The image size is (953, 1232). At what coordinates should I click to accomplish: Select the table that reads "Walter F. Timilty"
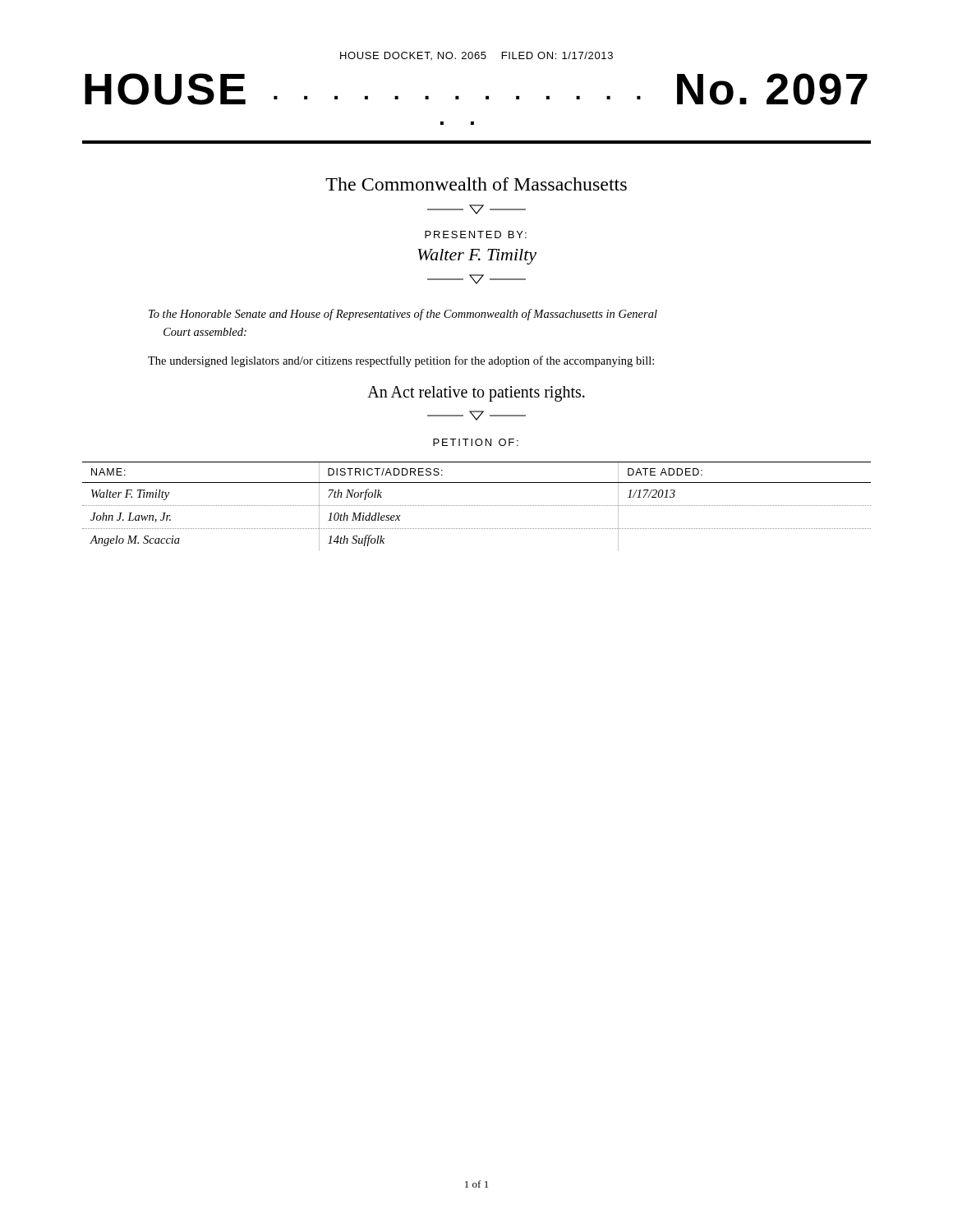[x=476, y=506]
